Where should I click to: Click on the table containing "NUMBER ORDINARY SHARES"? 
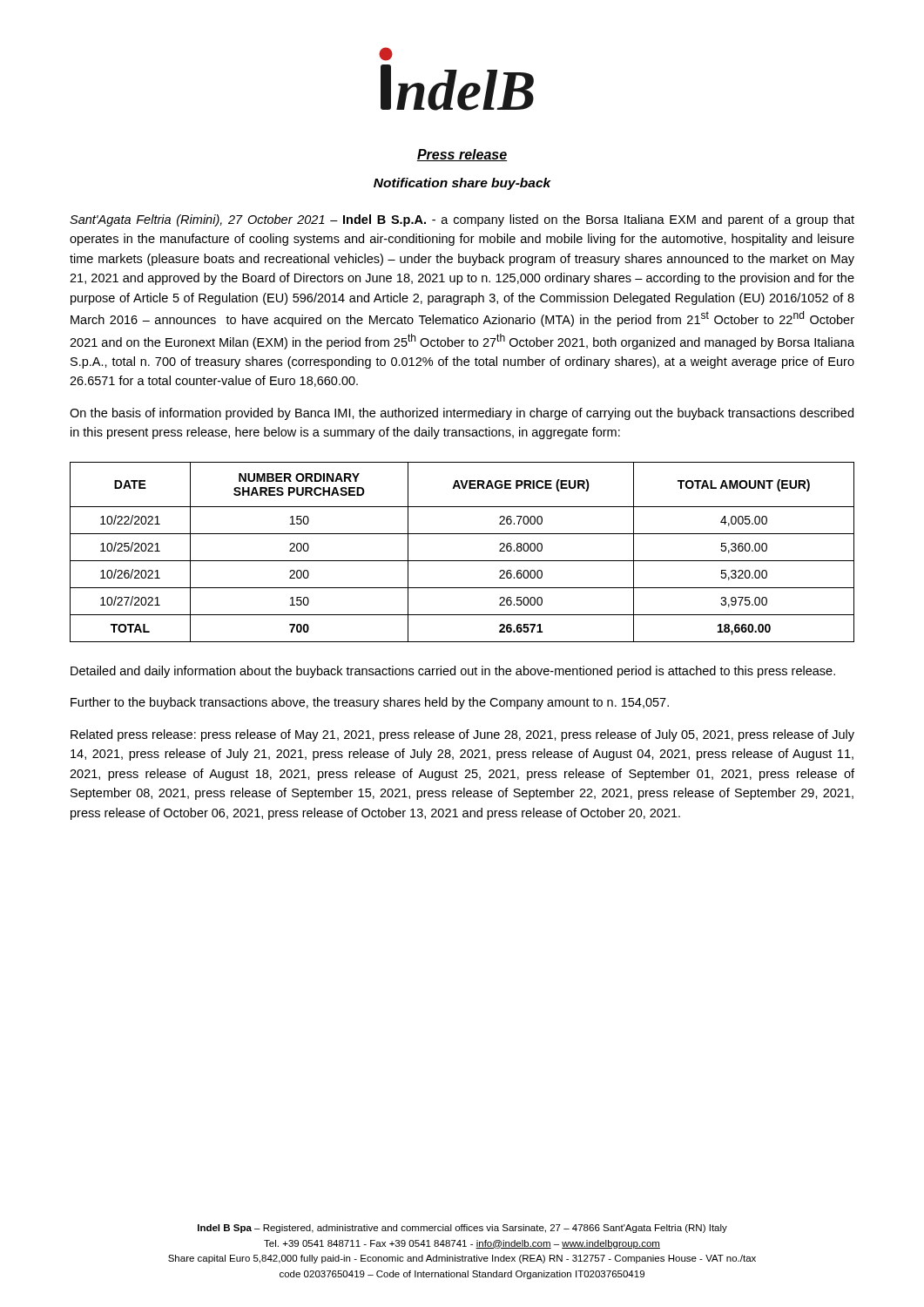coord(462,552)
